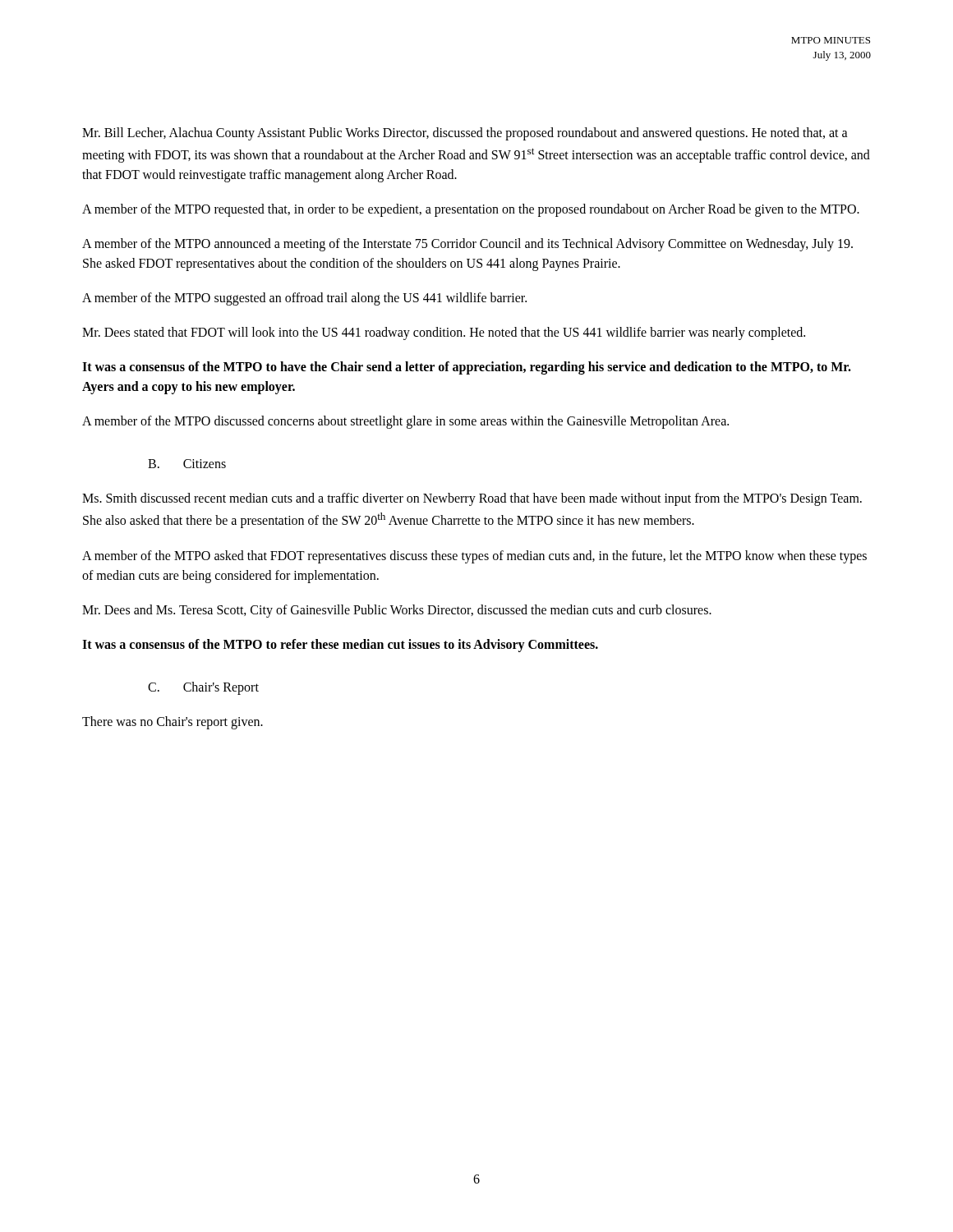Screen dimensions: 1232x953
Task: Select the text block containing "A member of the MTPO suggested an offroad"
Action: click(305, 298)
